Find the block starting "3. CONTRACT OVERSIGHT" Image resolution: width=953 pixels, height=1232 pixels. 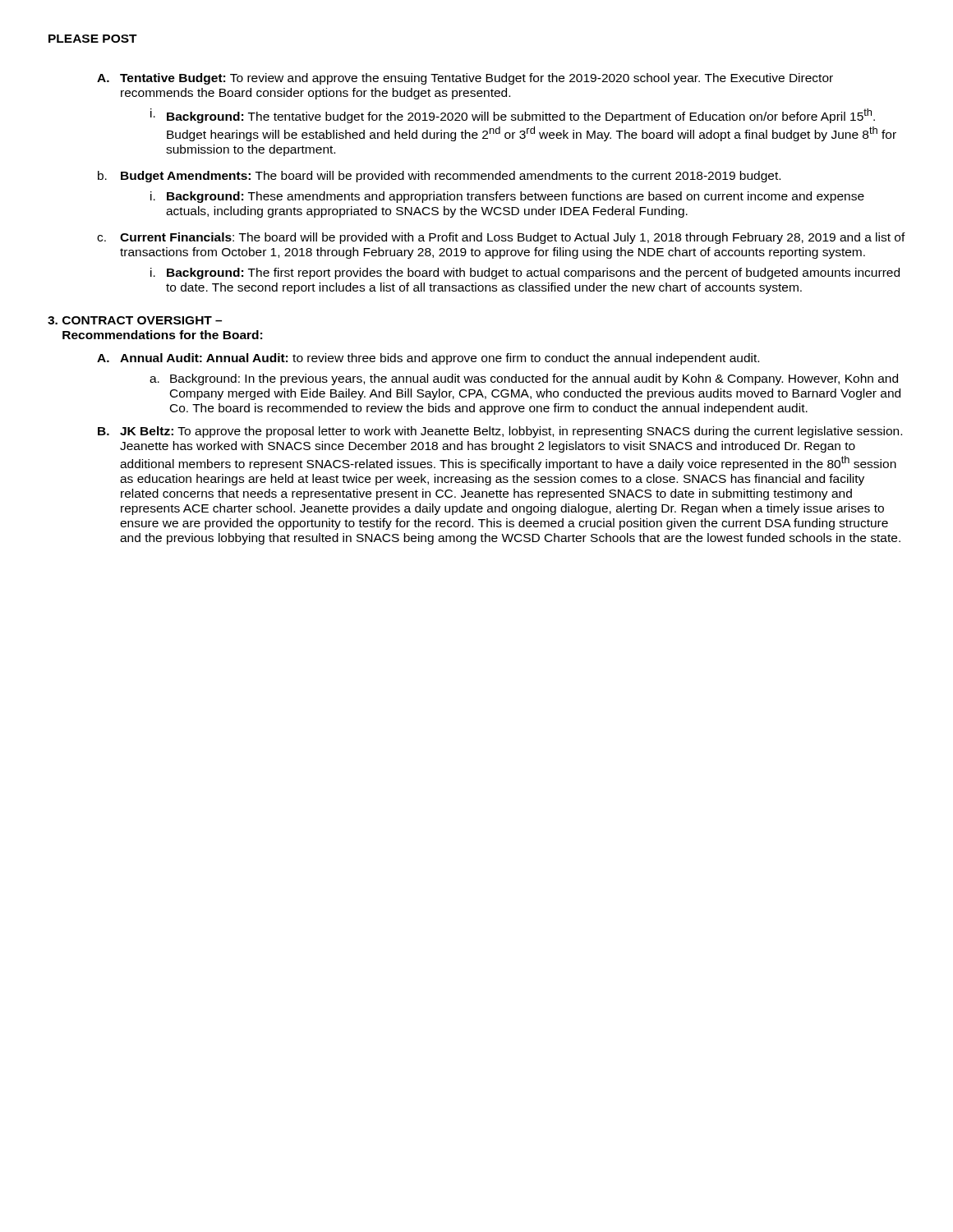pos(156,328)
